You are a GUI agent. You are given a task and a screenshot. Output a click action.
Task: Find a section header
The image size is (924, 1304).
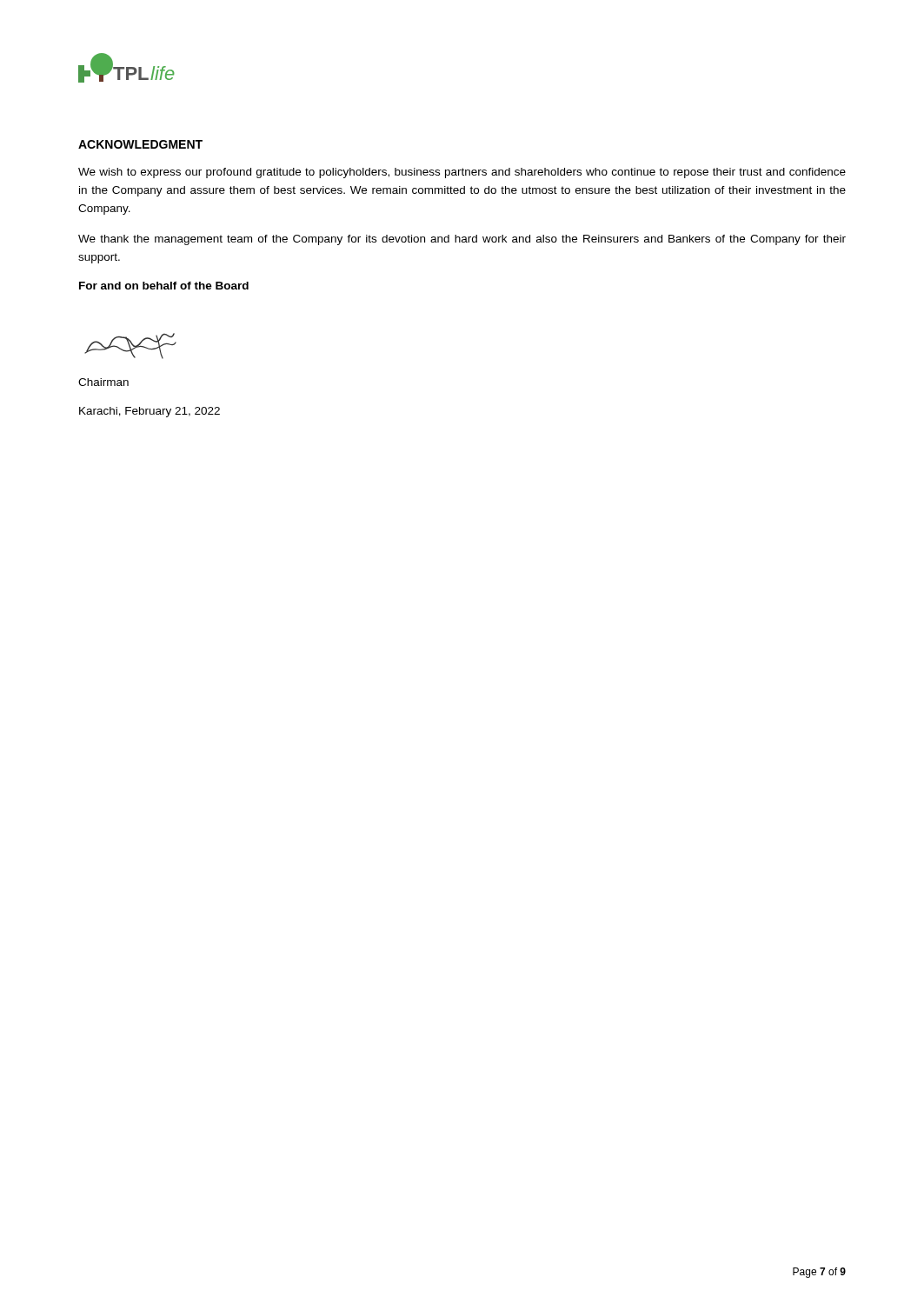pyautogui.click(x=140, y=144)
